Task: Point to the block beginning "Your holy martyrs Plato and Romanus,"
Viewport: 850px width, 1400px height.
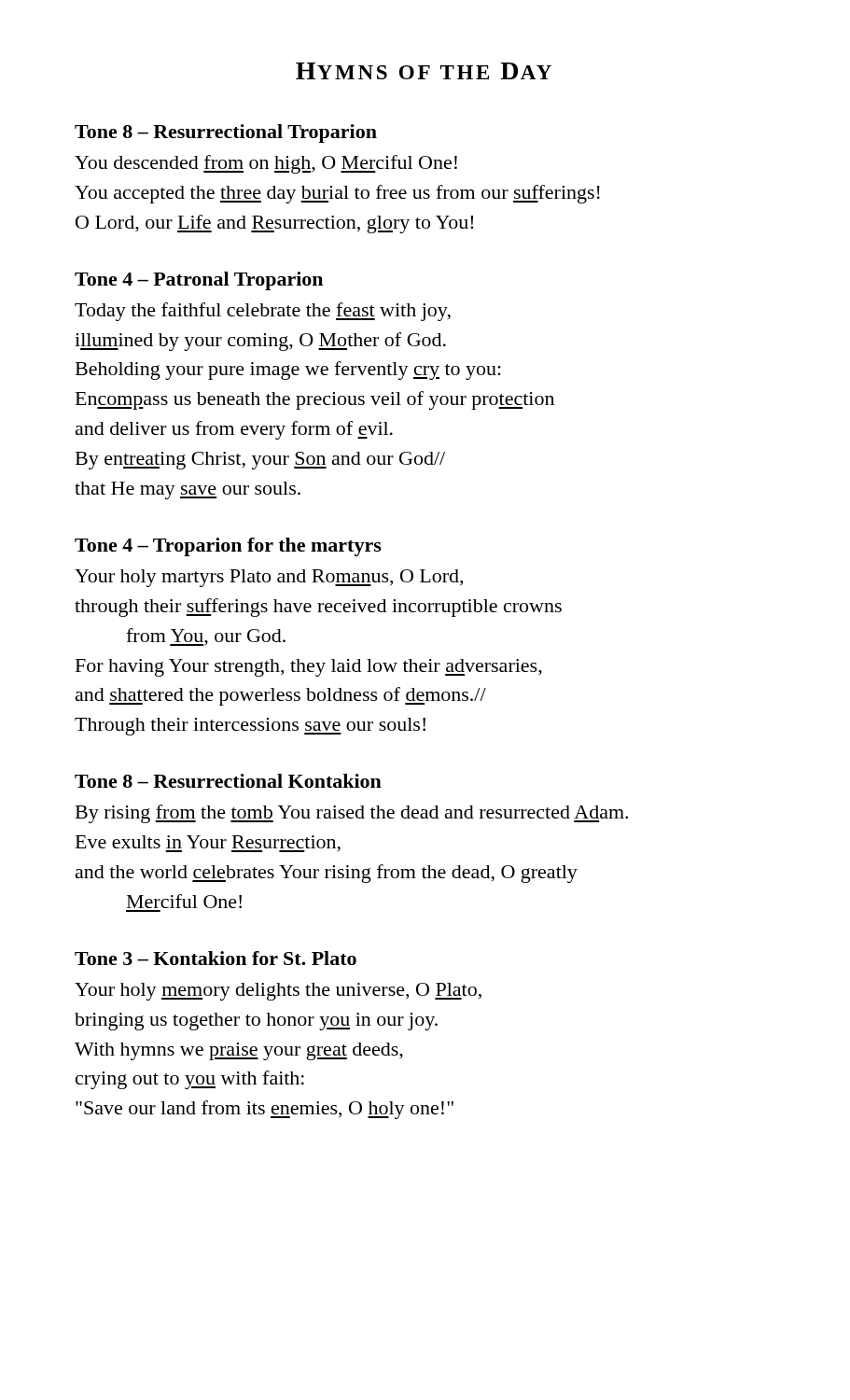Action: 425,650
